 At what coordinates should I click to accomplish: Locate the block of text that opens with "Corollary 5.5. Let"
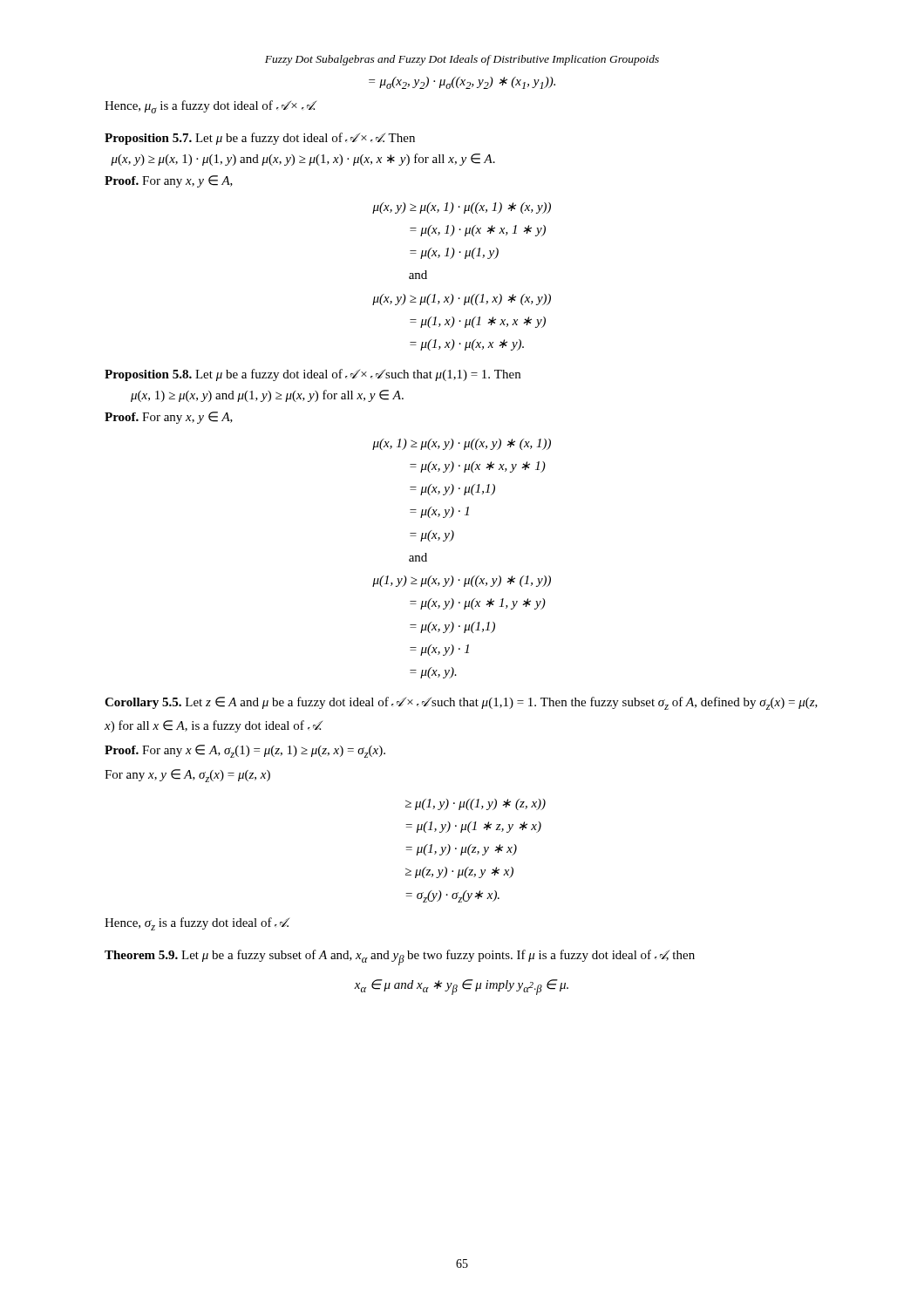tap(461, 714)
